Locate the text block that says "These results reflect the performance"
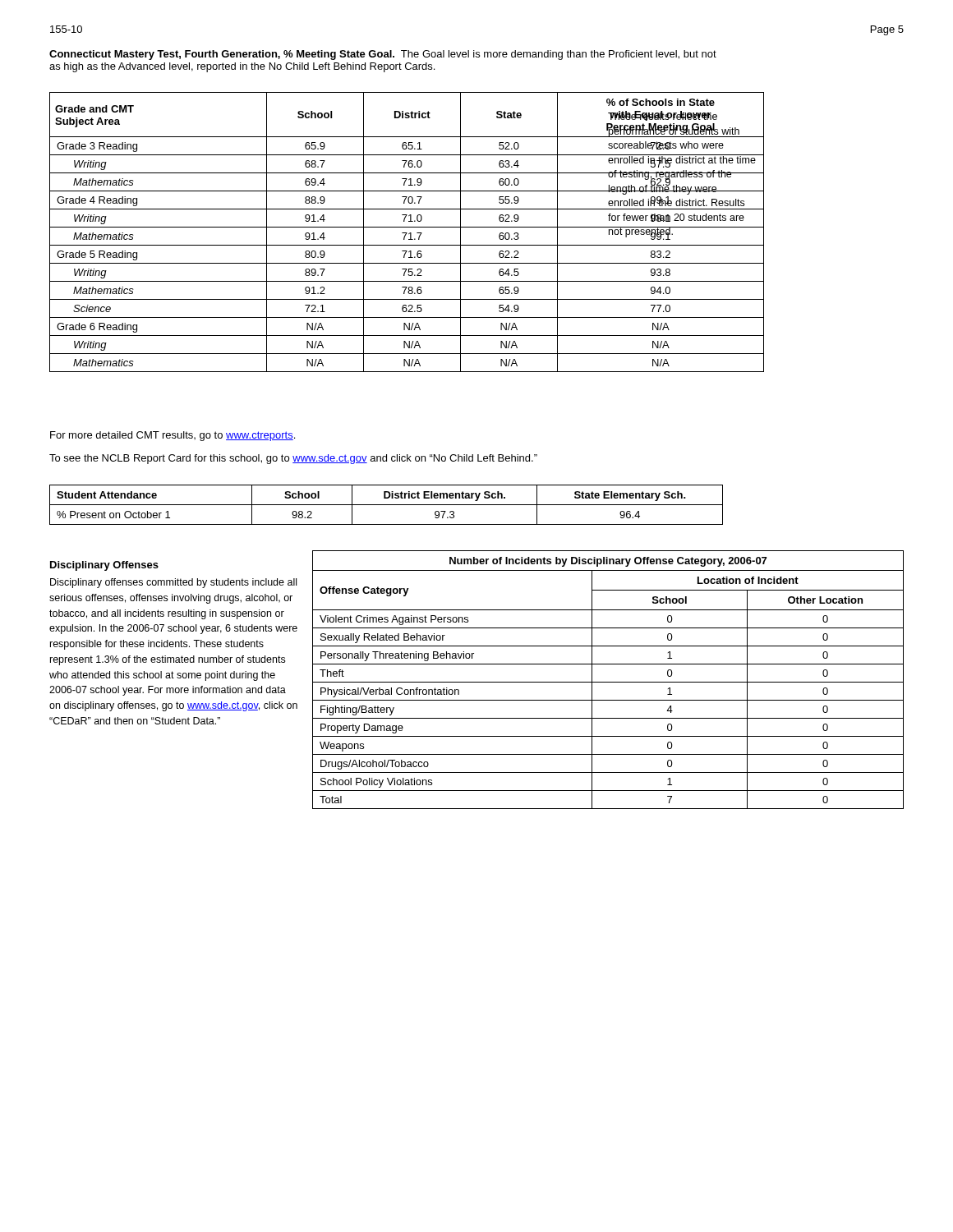The width and height of the screenshot is (953, 1232). [682, 174]
